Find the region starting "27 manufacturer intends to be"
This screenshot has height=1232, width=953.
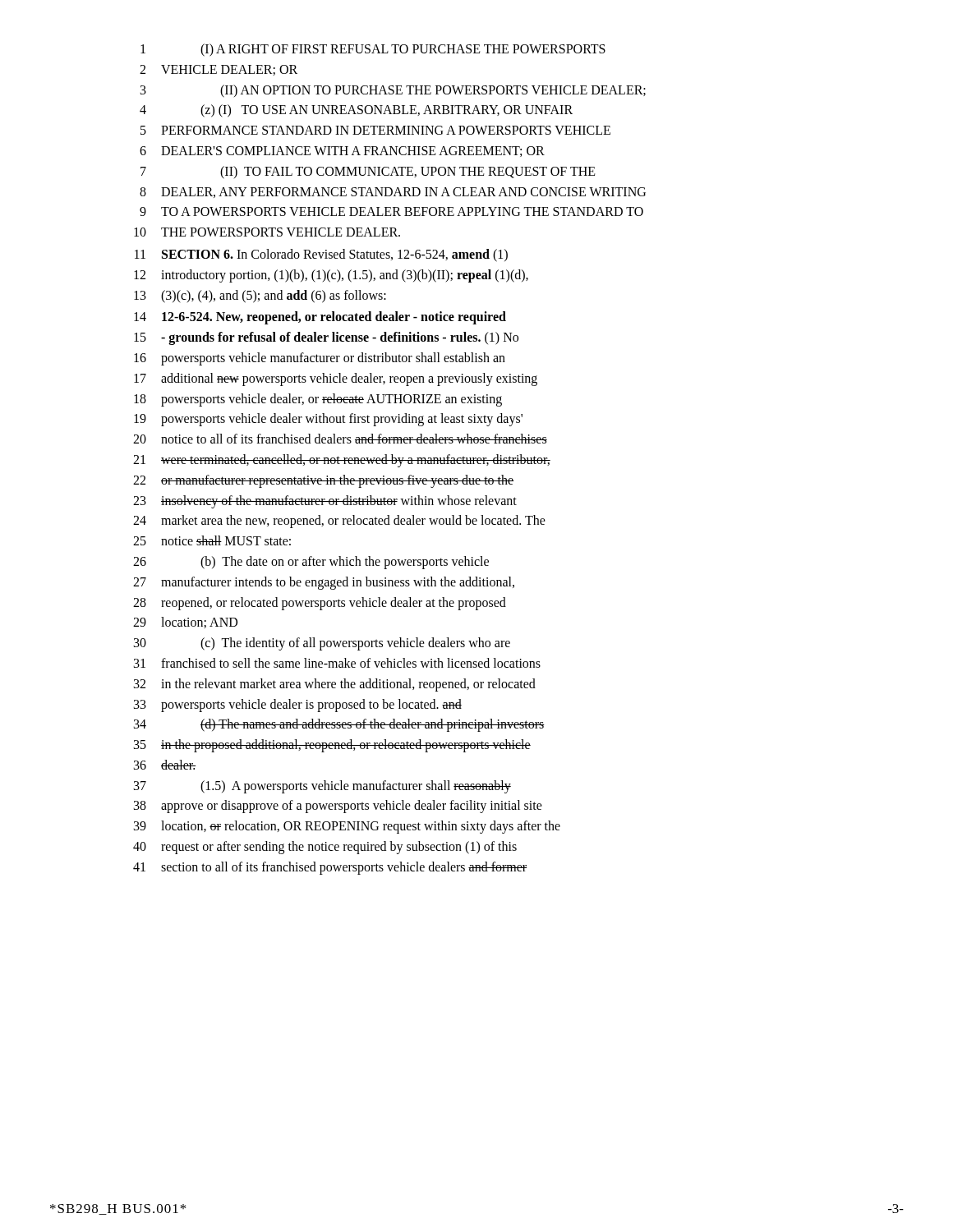pyautogui.click(x=493, y=582)
